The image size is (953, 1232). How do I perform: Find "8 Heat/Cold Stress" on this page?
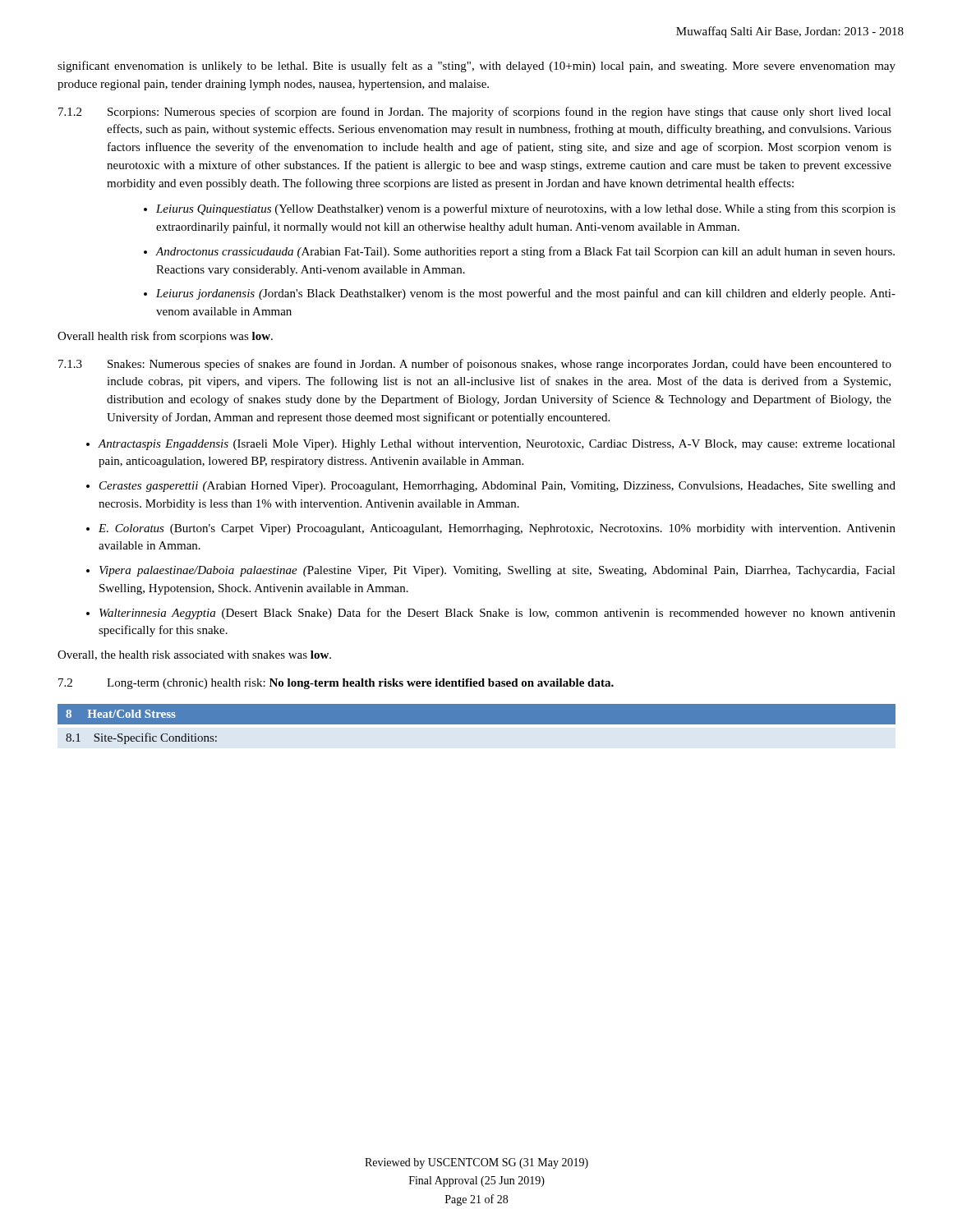tap(121, 713)
